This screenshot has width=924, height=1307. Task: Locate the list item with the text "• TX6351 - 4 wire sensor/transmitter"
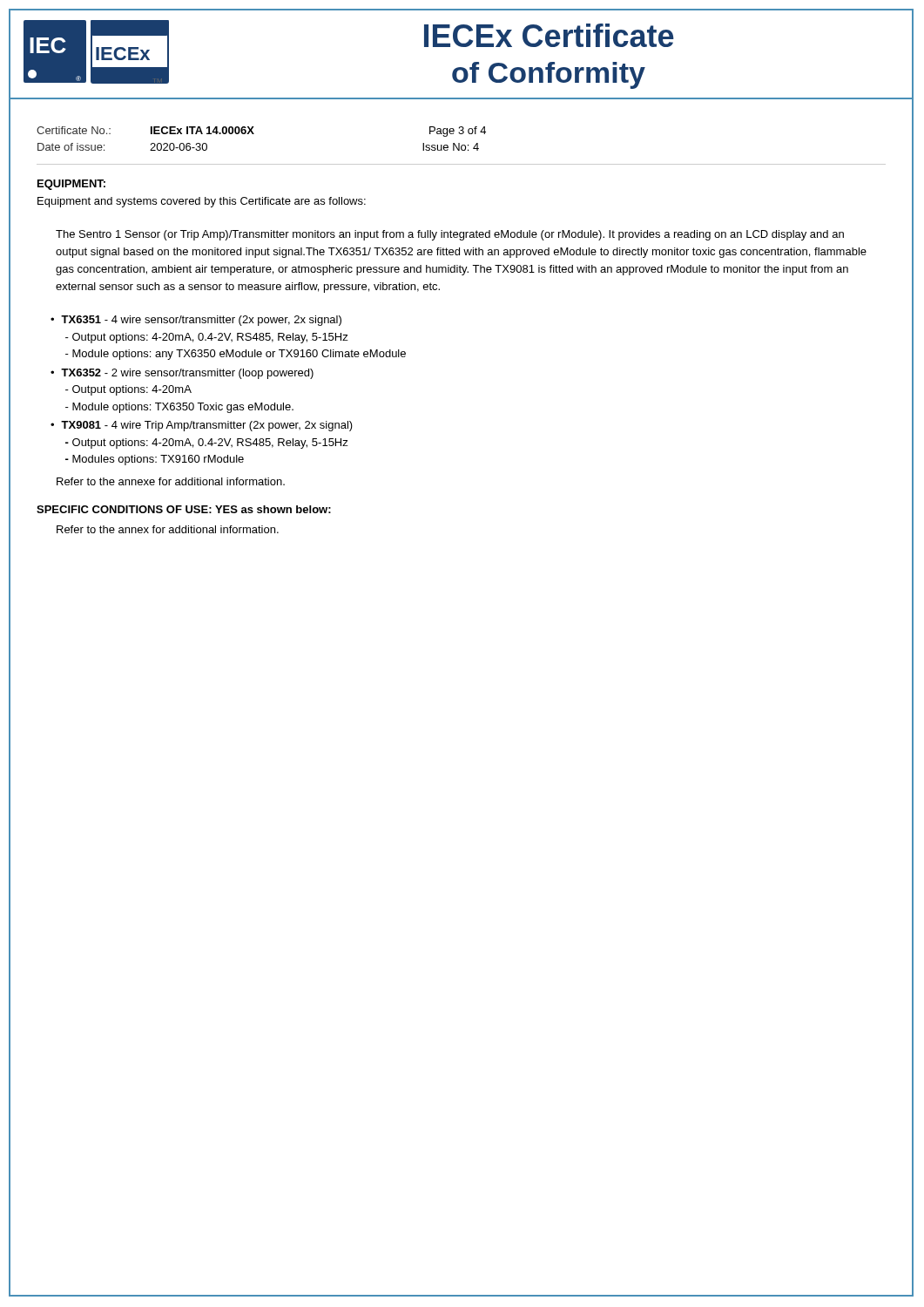[x=196, y=321]
